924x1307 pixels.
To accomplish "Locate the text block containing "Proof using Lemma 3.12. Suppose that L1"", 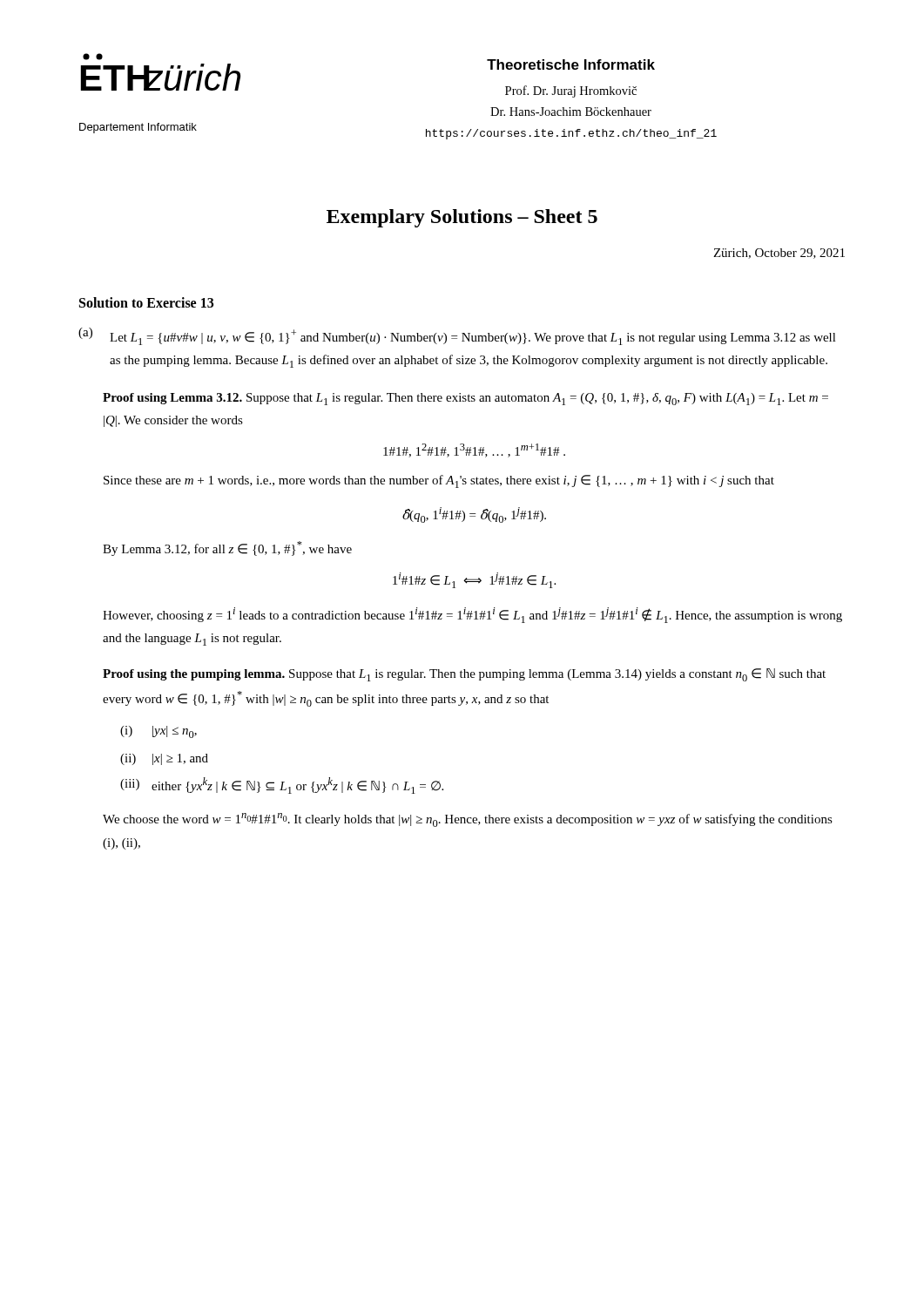I will tap(474, 519).
